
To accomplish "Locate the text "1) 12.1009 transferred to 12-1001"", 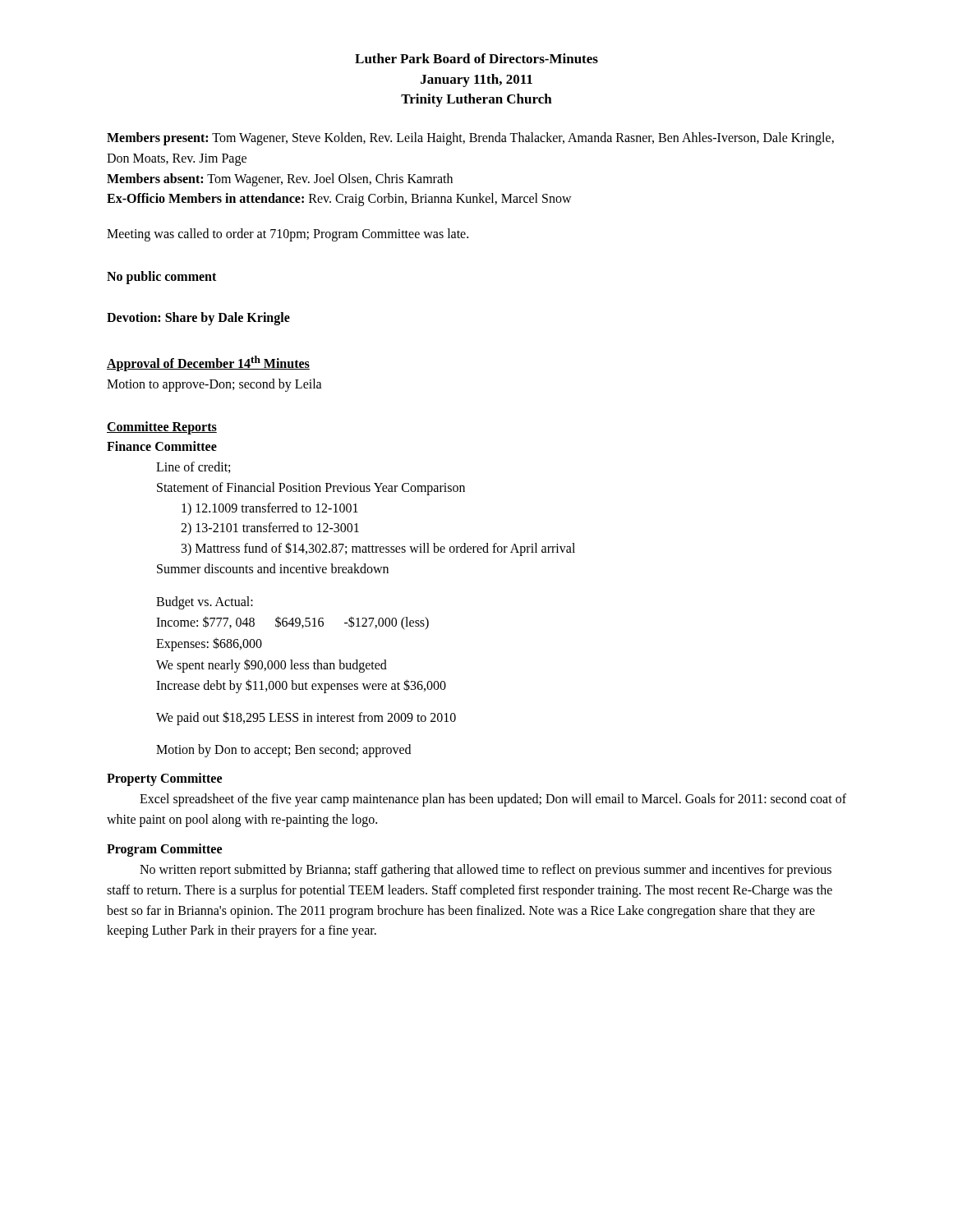I will point(270,508).
